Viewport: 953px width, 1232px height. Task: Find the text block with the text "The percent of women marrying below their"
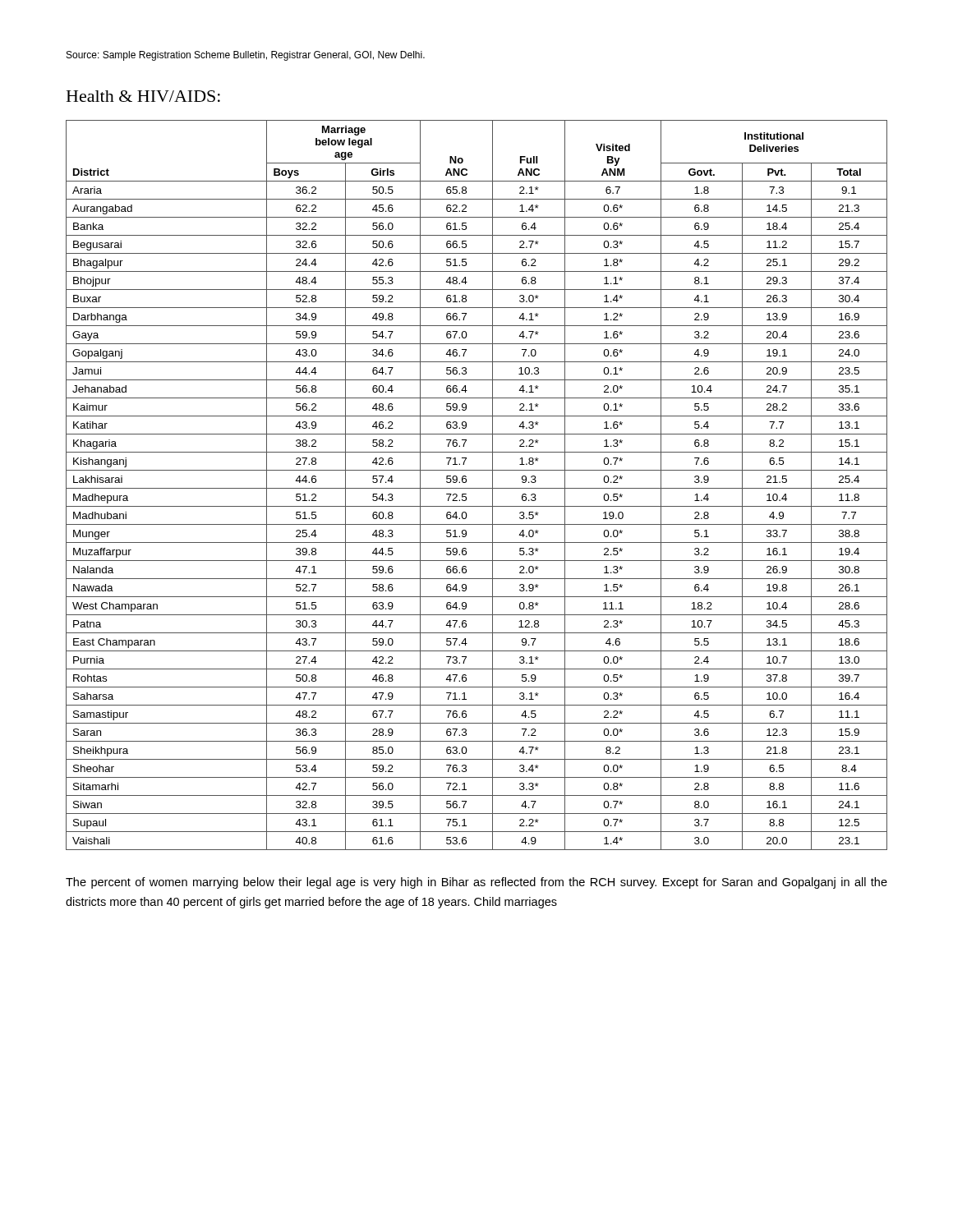click(x=476, y=892)
